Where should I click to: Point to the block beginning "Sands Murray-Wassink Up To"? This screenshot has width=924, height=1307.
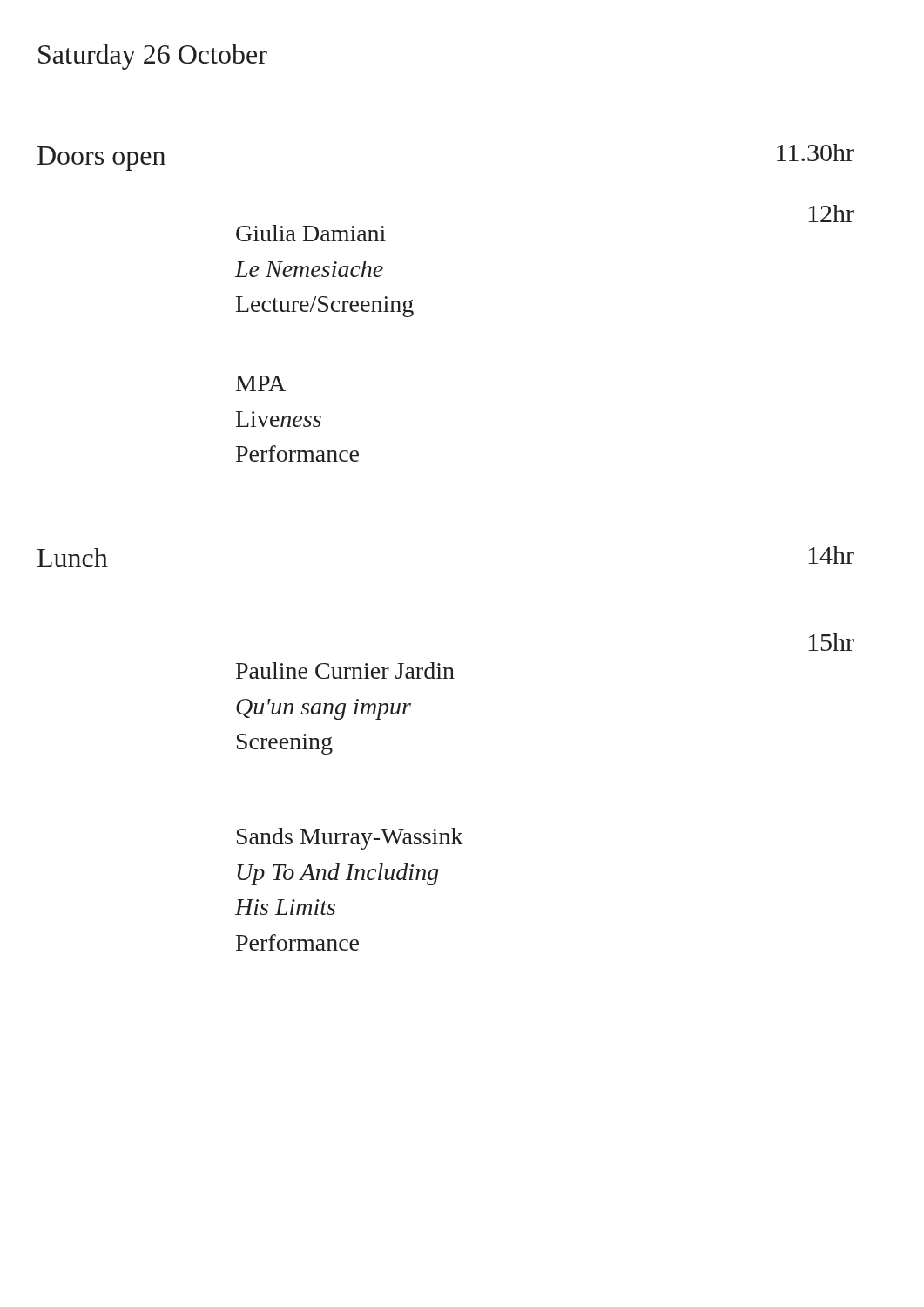point(349,889)
